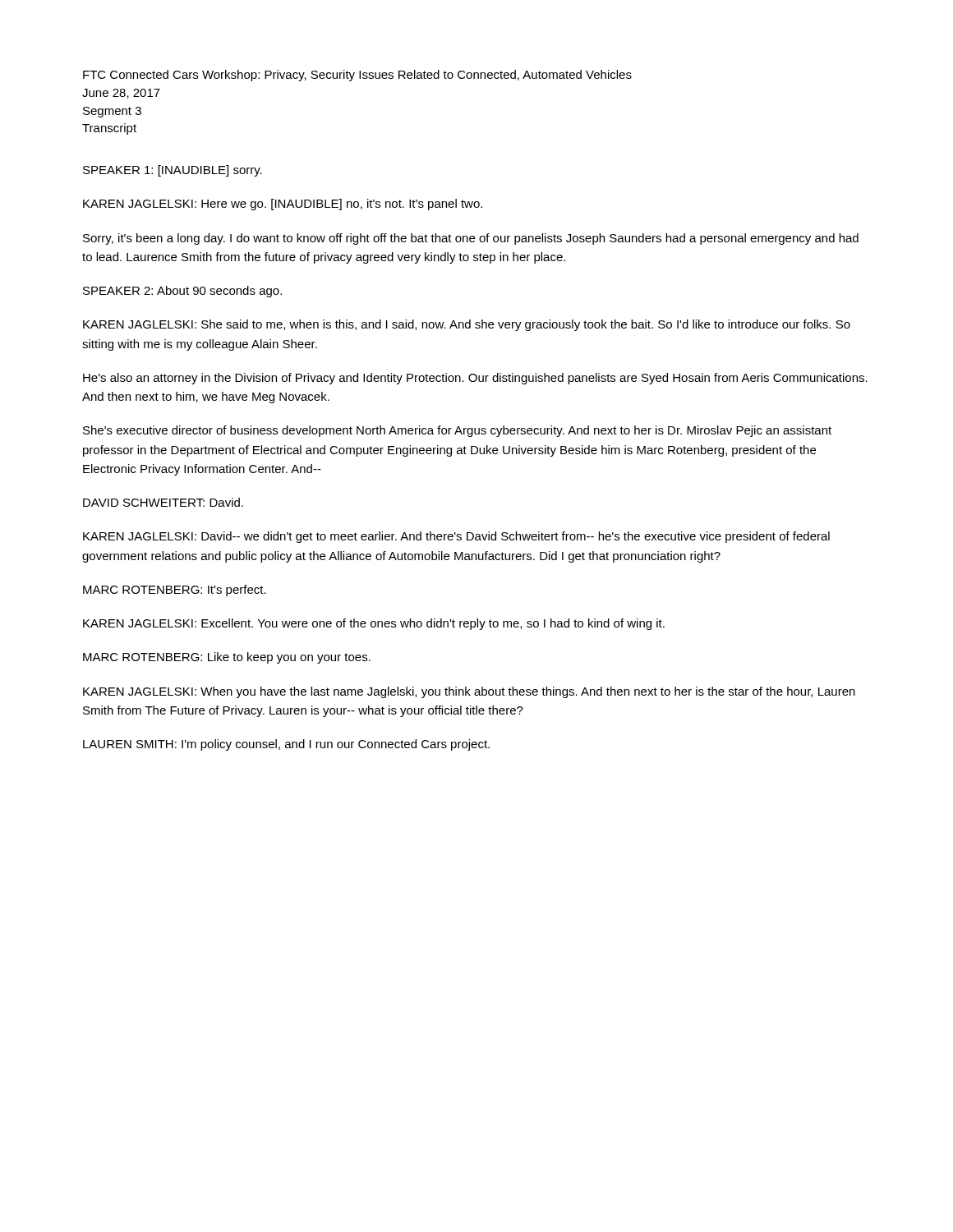
Task: Select the text block containing "MARC ROTENBERG: Like"
Action: click(227, 657)
